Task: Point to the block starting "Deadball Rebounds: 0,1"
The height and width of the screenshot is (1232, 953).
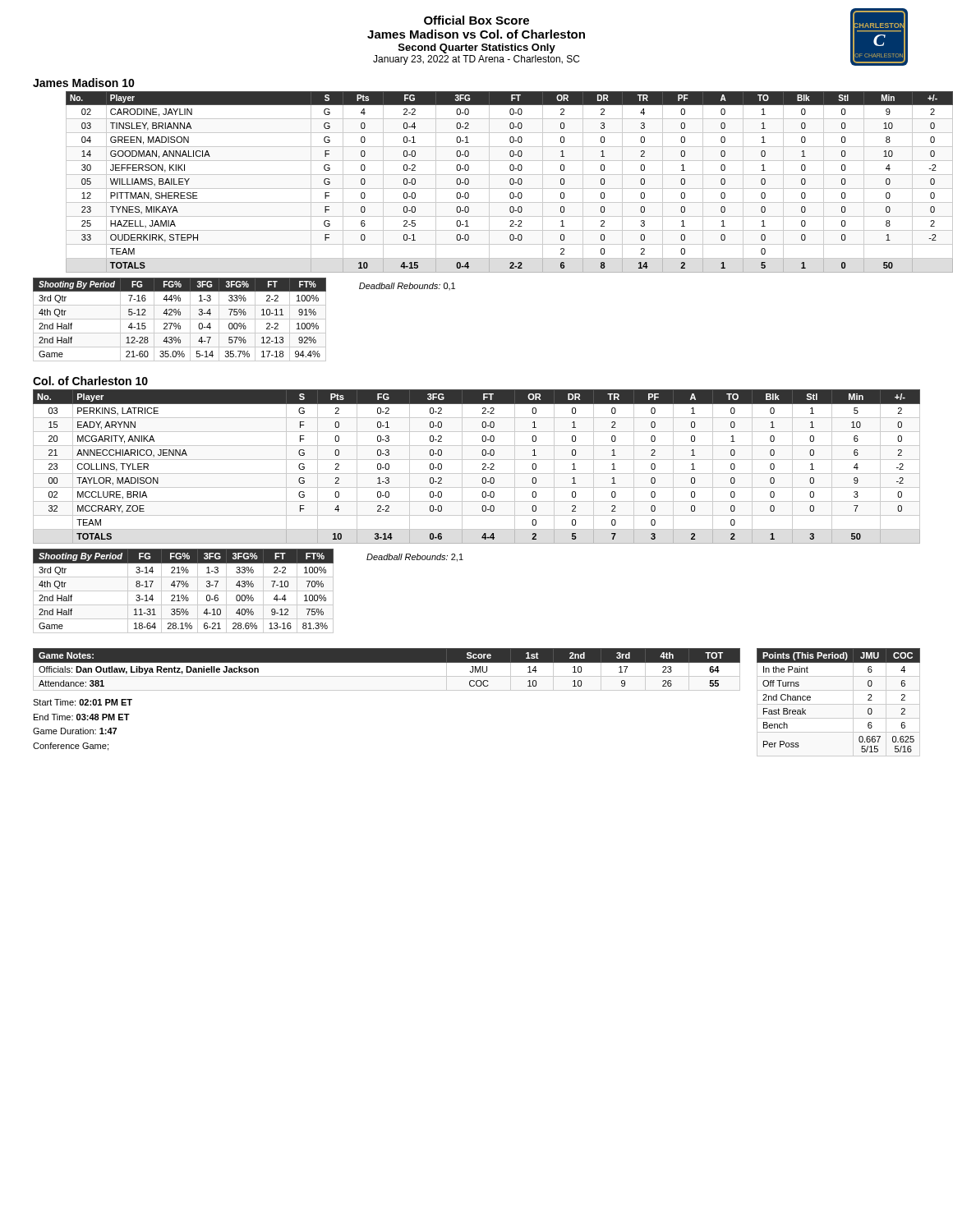Action: [x=407, y=286]
